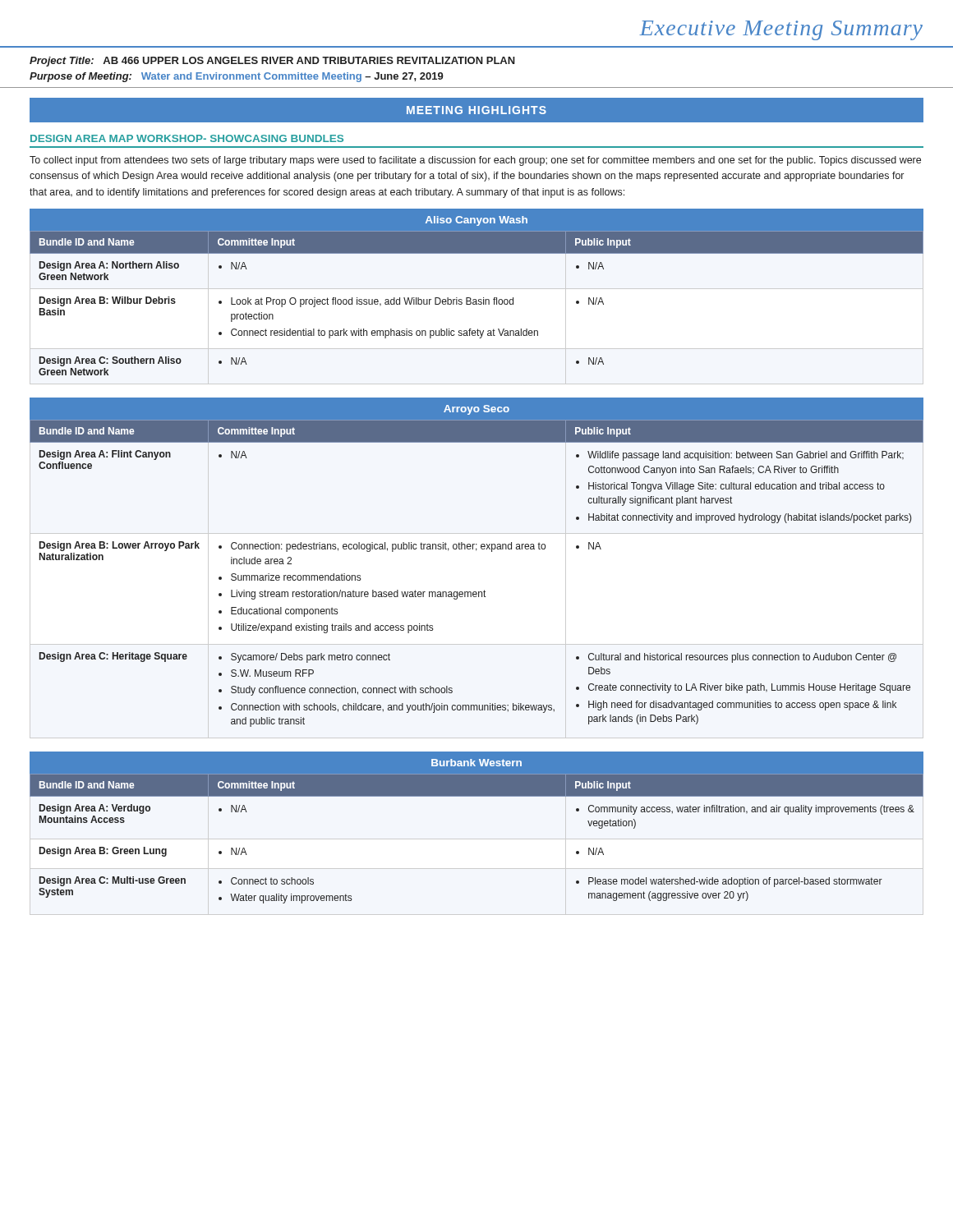The height and width of the screenshot is (1232, 953).
Task: Click on the section header with the text "DESIGN AREA MAP WORKSHOP- SHOWCASING"
Action: [187, 138]
